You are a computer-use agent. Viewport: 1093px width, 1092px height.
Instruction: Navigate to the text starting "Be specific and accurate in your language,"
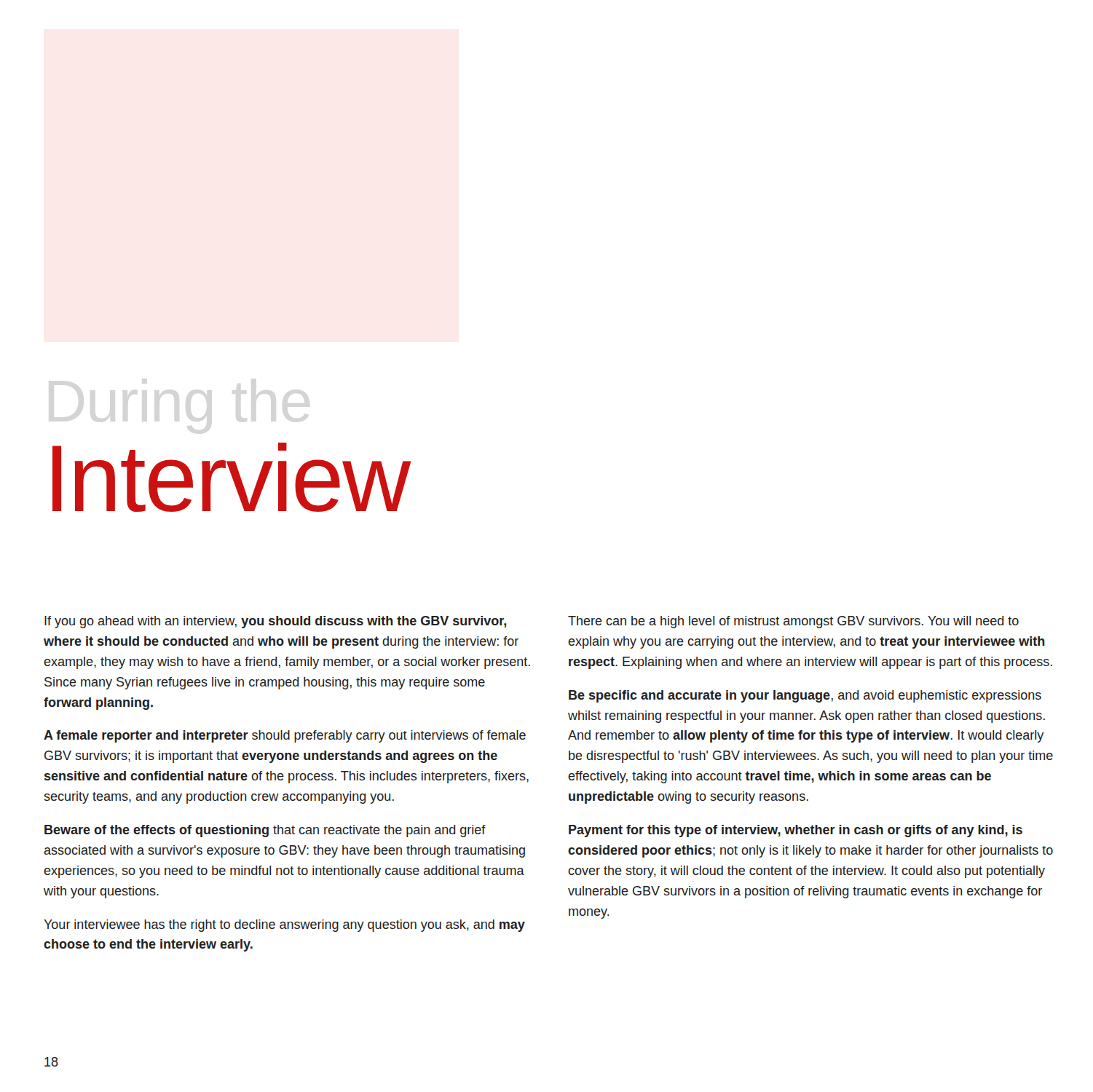click(x=811, y=746)
